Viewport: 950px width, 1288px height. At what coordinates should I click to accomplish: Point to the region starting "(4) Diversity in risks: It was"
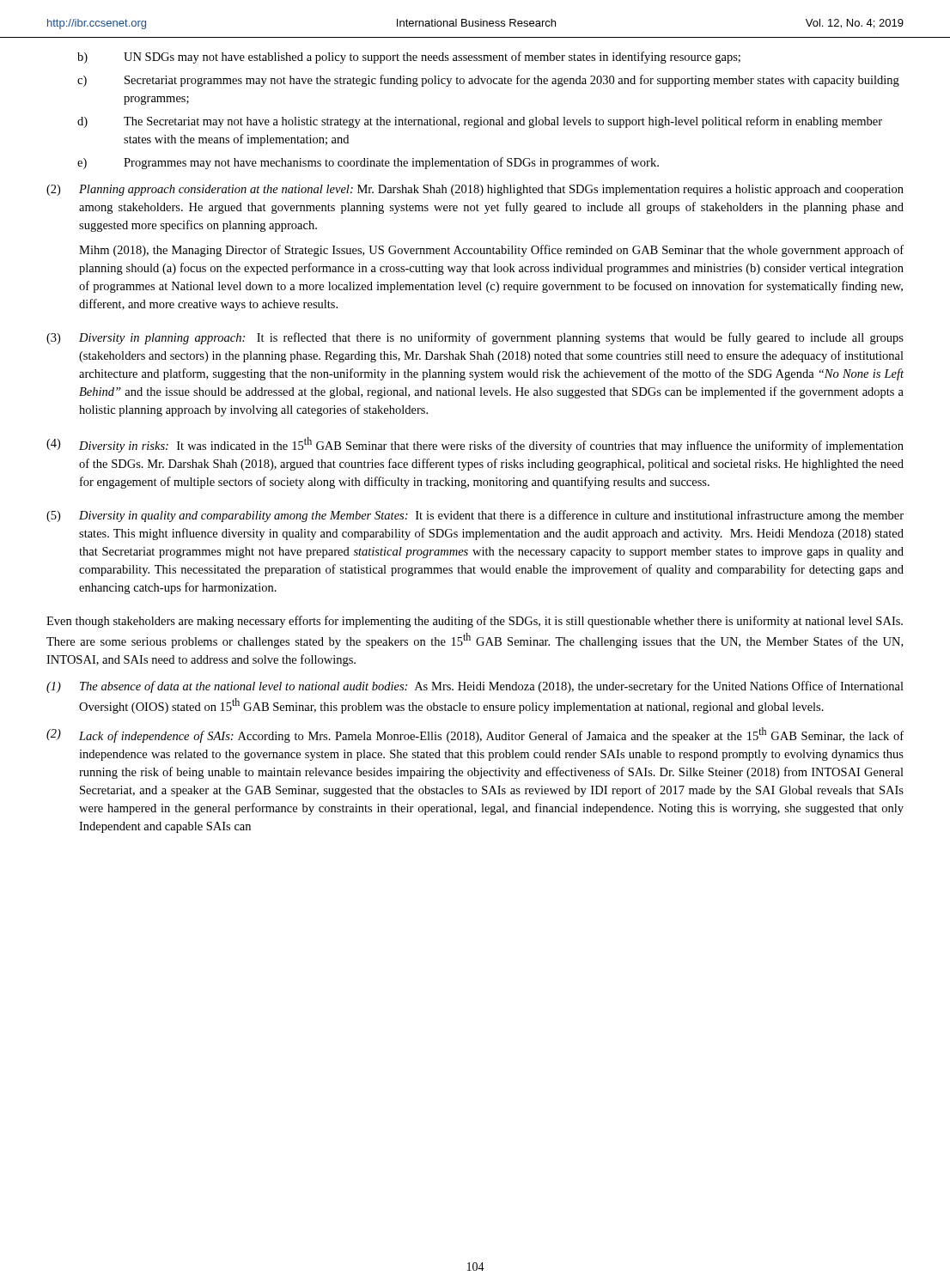475,466
